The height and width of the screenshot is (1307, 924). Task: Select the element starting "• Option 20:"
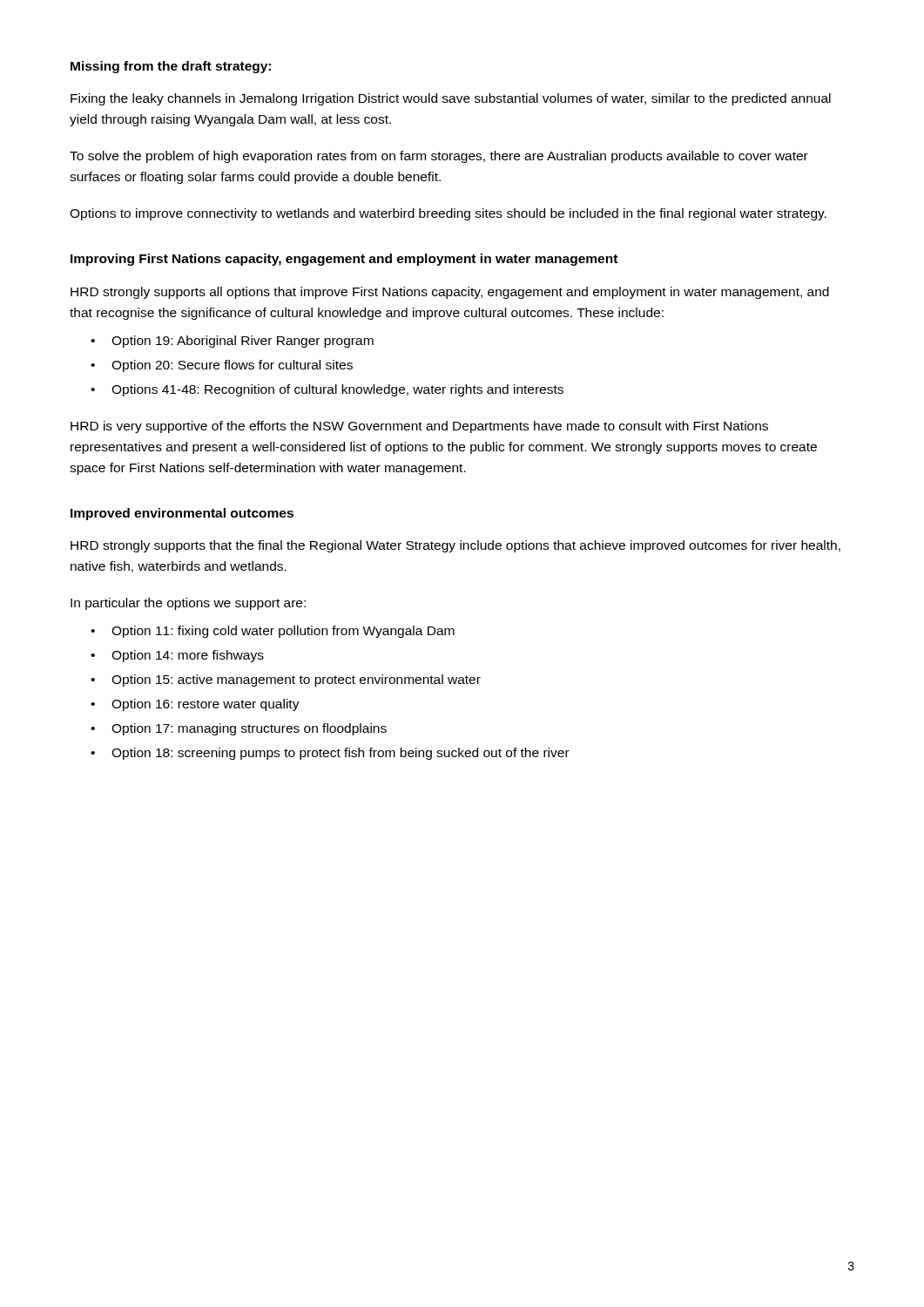[222, 366]
